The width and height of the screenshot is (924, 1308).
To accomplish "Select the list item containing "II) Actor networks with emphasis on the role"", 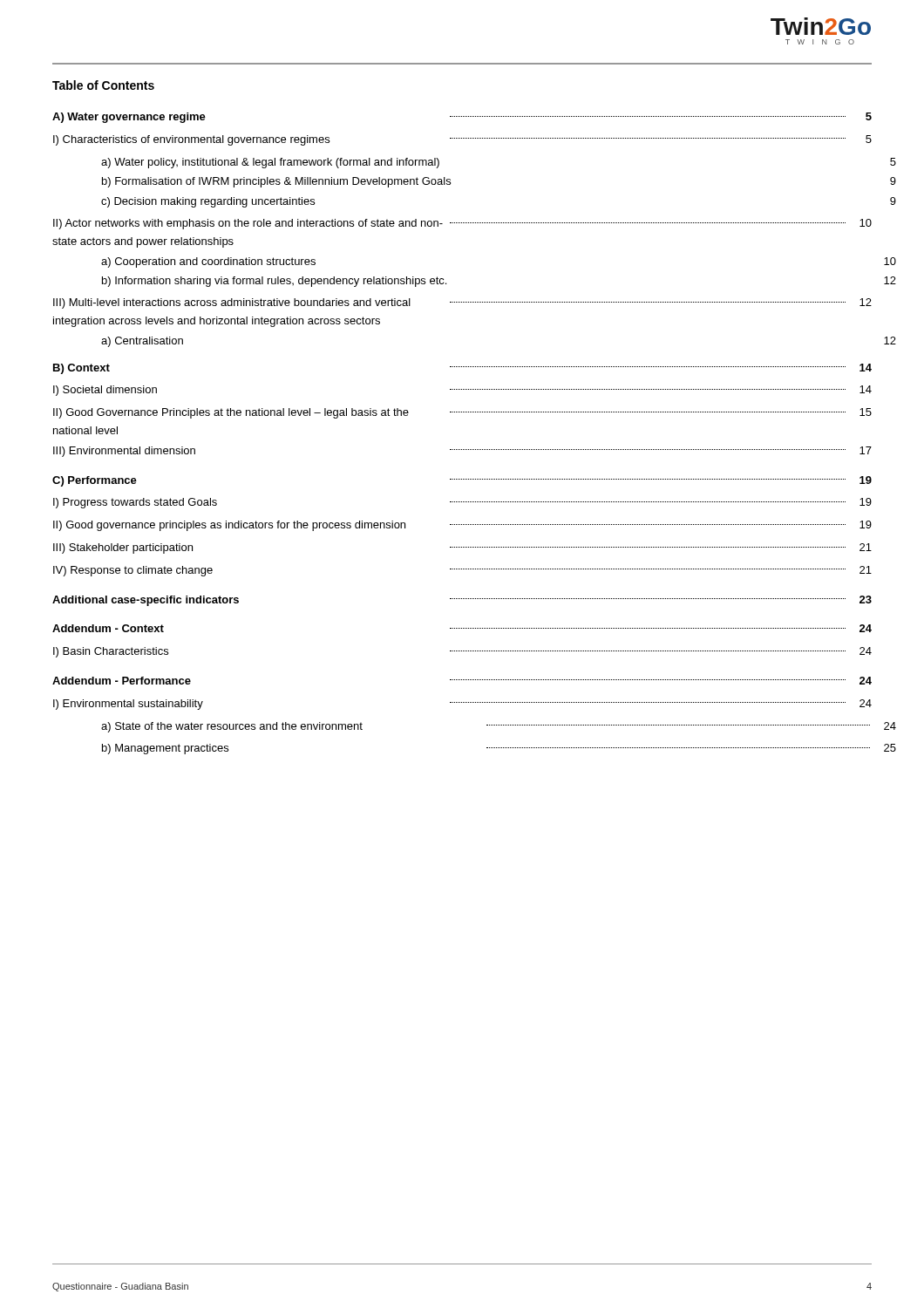I will click(x=462, y=233).
